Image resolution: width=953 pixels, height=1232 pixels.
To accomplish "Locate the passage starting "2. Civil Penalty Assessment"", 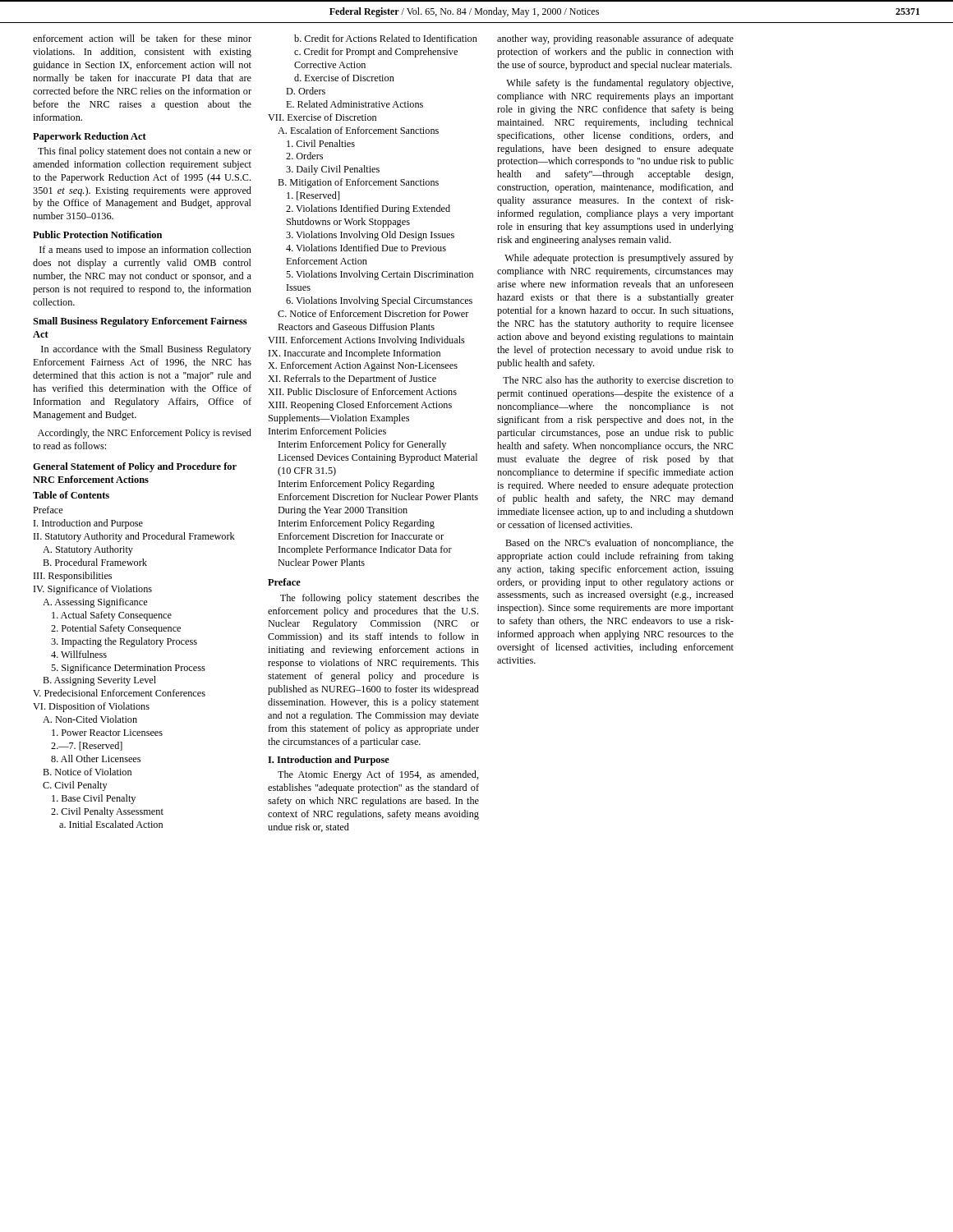I will pyautogui.click(x=107, y=811).
